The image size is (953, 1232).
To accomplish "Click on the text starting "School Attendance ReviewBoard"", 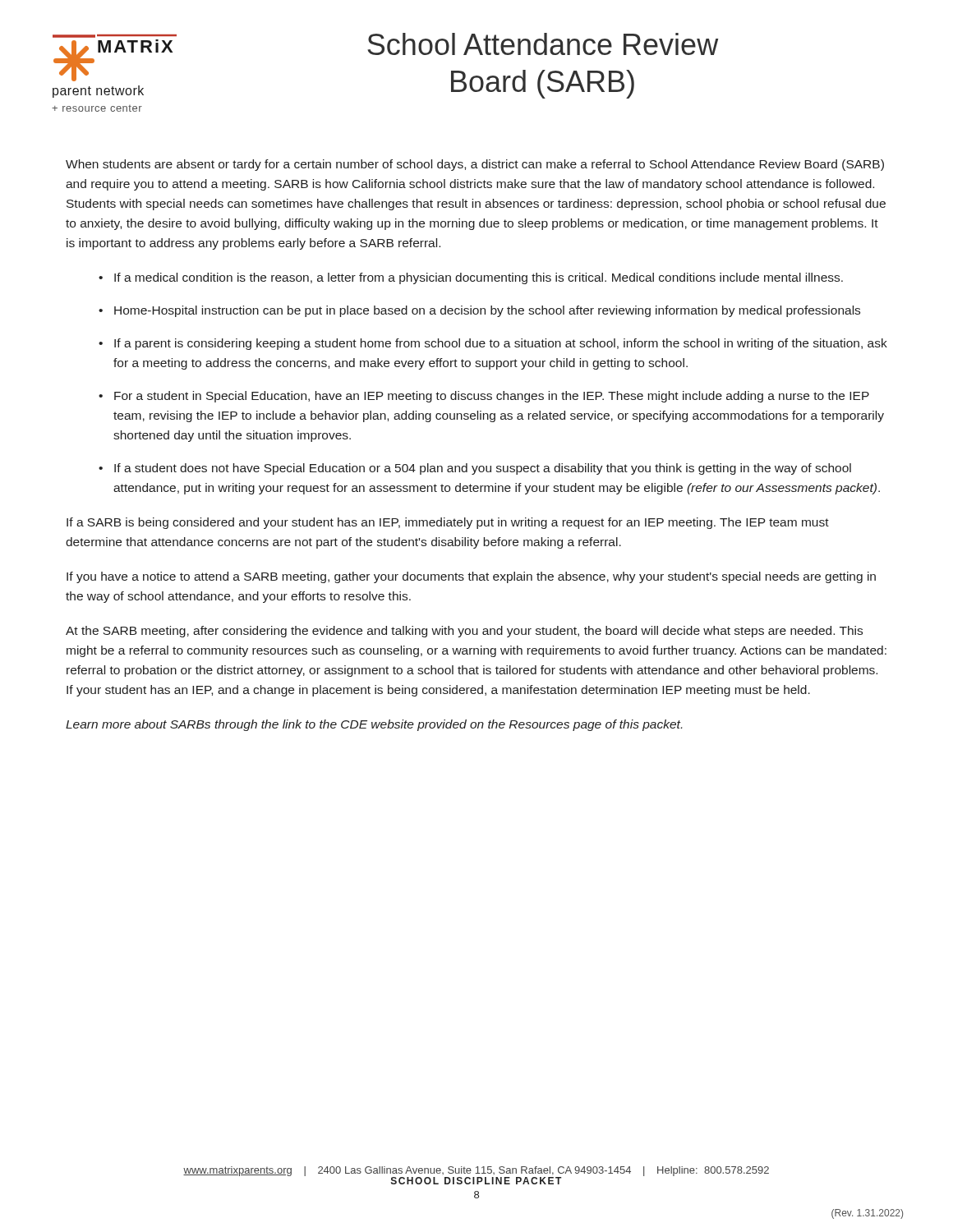I will click(542, 63).
